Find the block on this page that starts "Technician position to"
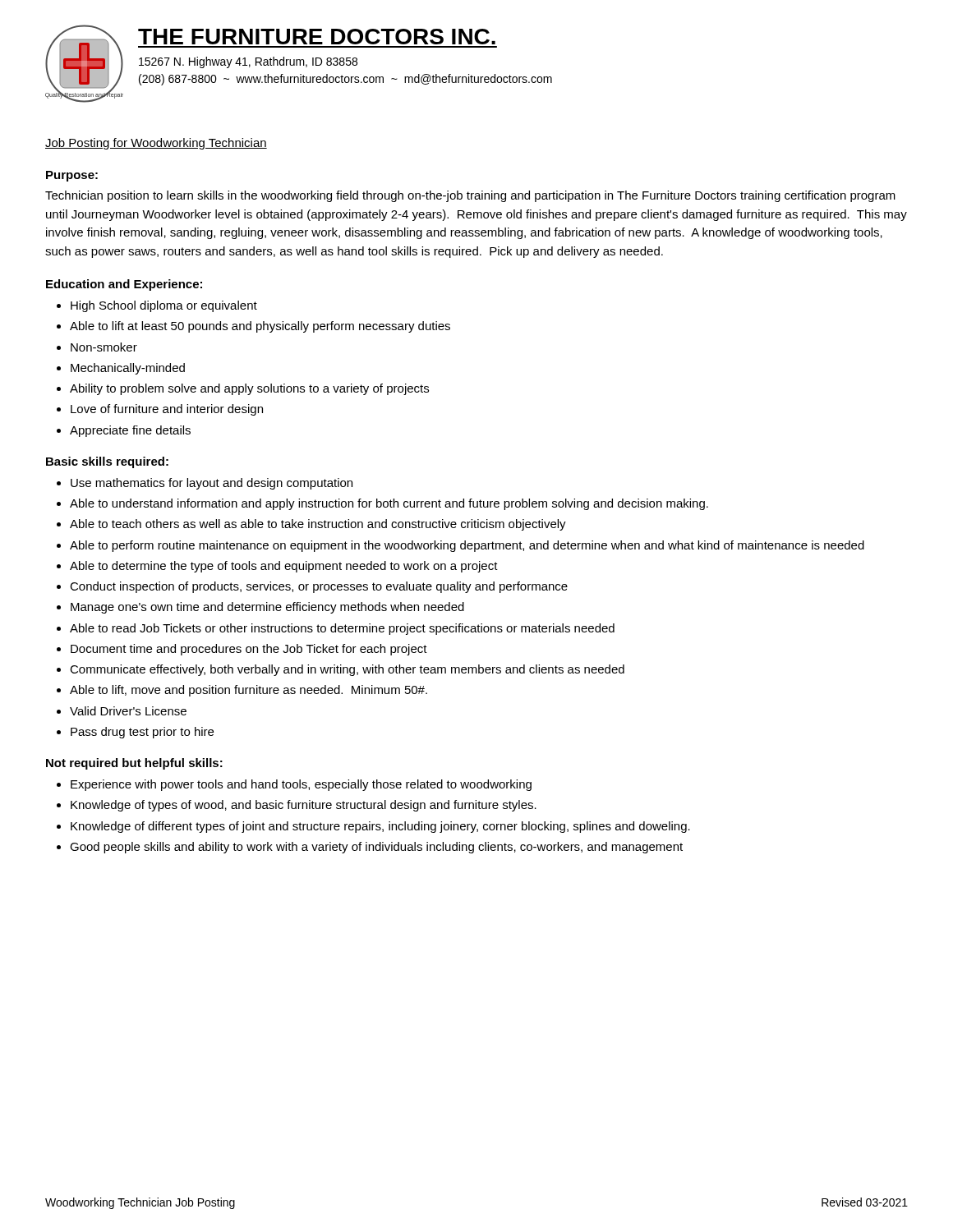This screenshot has height=1232, width=953. coord(476,223)
